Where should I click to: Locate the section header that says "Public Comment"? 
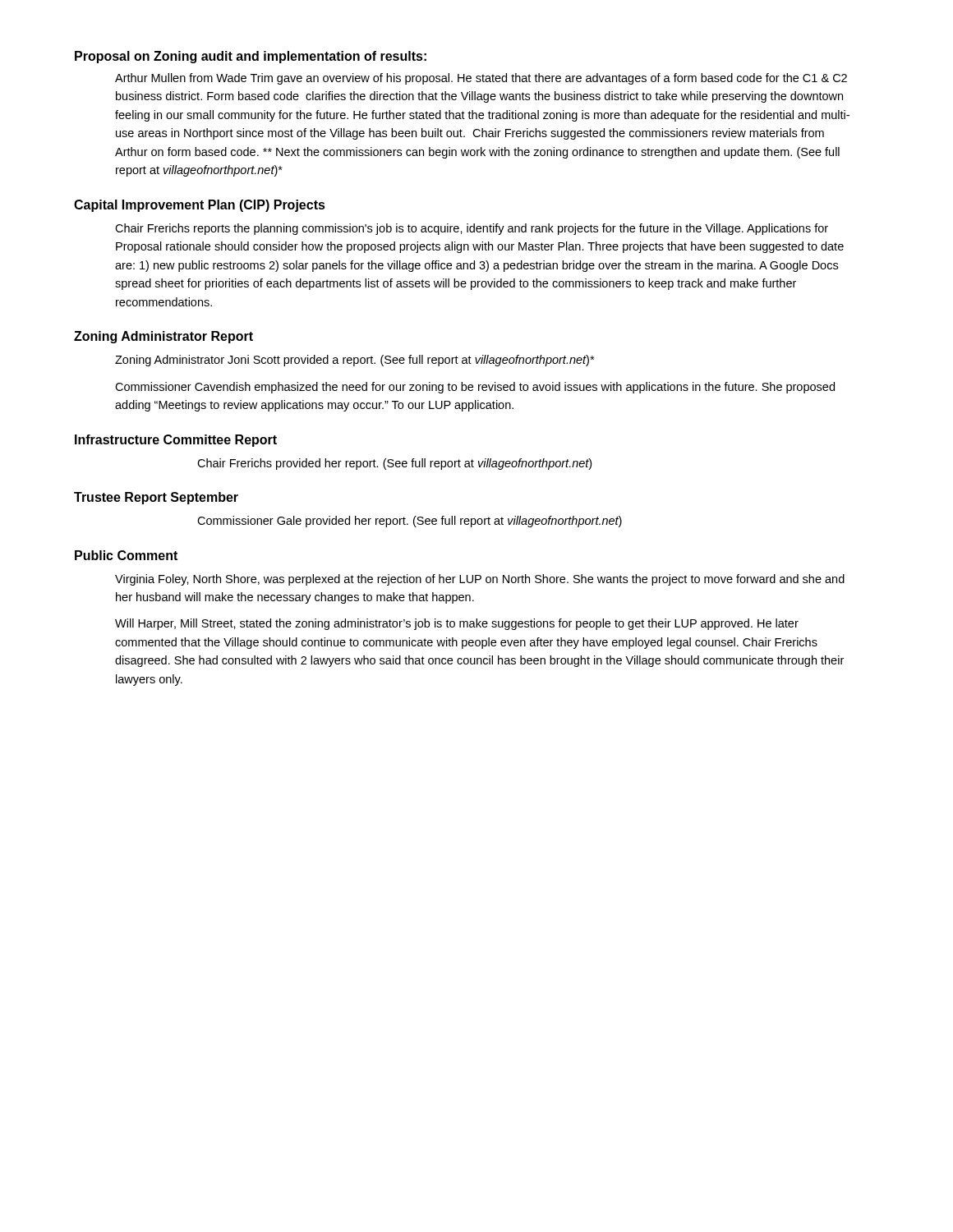point(126,555)
